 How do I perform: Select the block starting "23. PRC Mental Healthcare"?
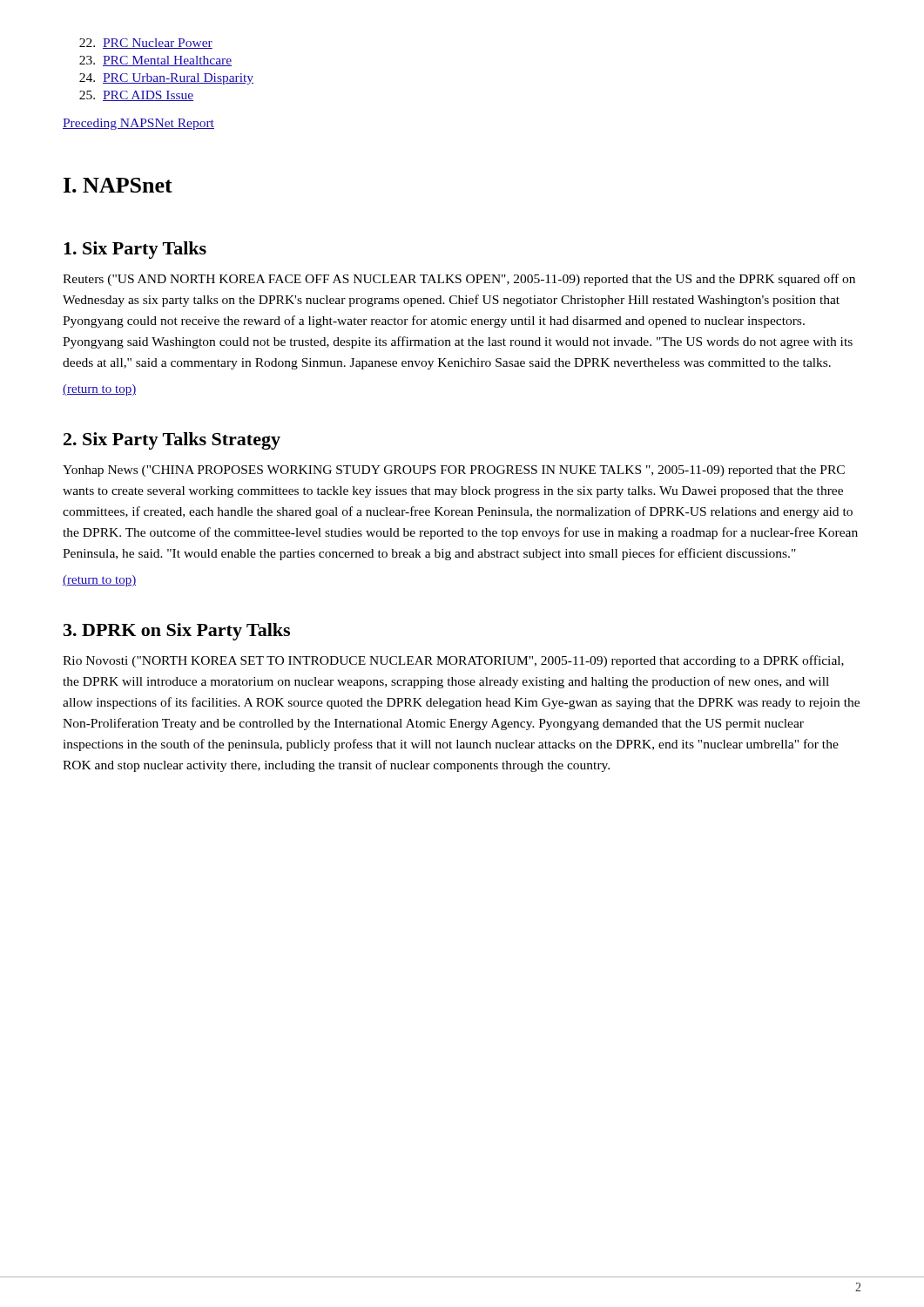[x=147, y=60]
